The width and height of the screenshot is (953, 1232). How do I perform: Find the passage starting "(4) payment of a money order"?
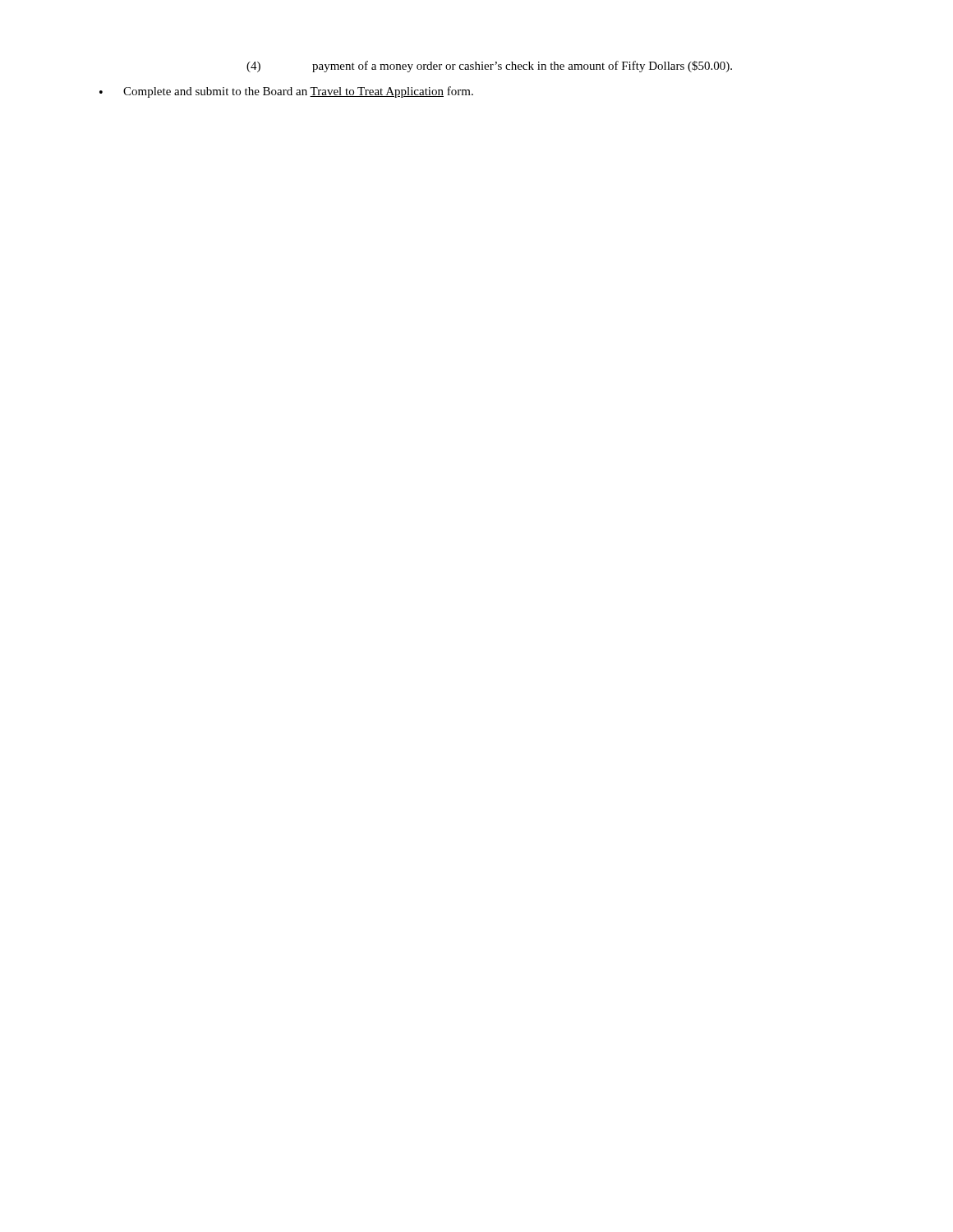click(559, 66)
